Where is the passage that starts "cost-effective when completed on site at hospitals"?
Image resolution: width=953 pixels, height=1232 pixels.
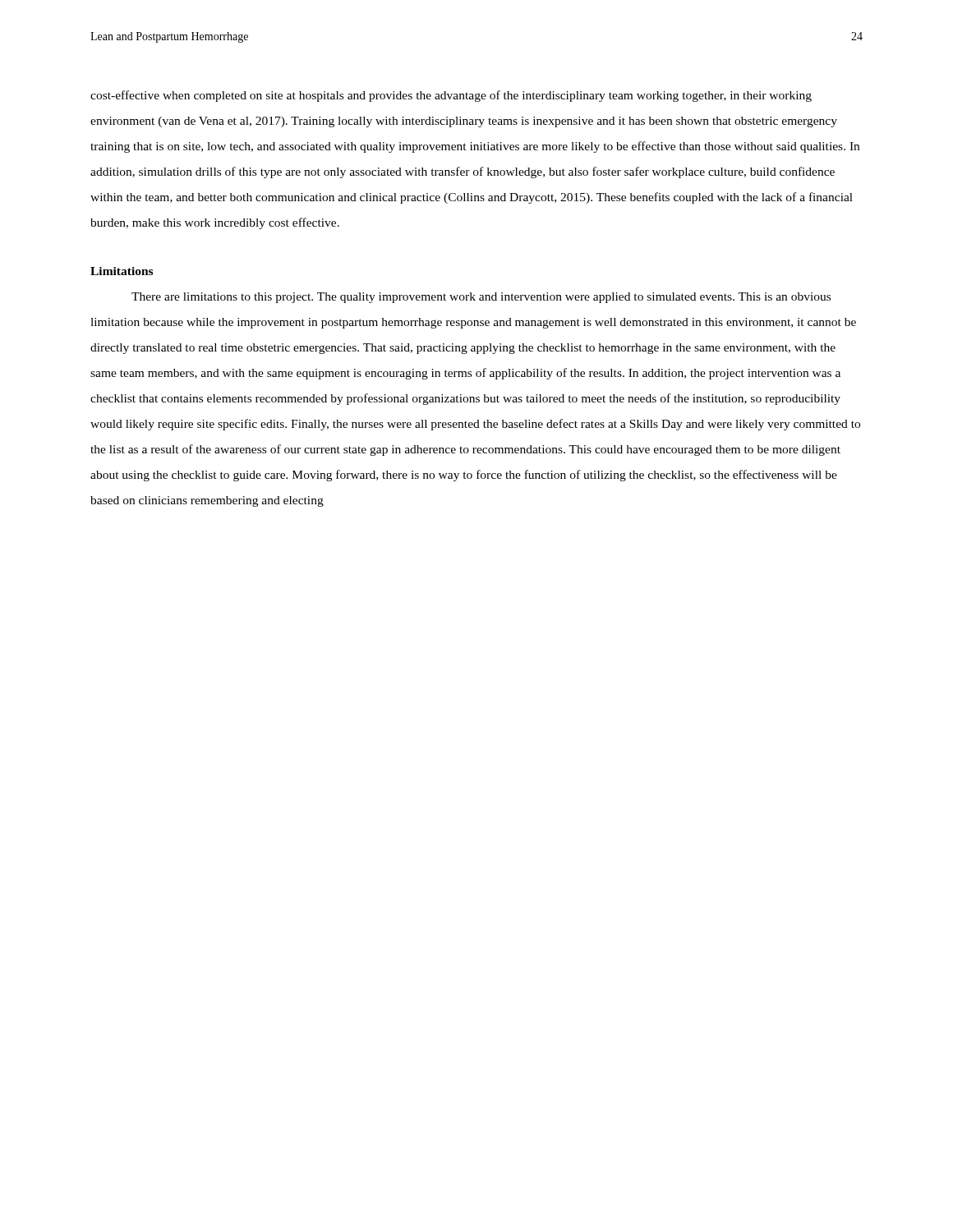(475, 158)
